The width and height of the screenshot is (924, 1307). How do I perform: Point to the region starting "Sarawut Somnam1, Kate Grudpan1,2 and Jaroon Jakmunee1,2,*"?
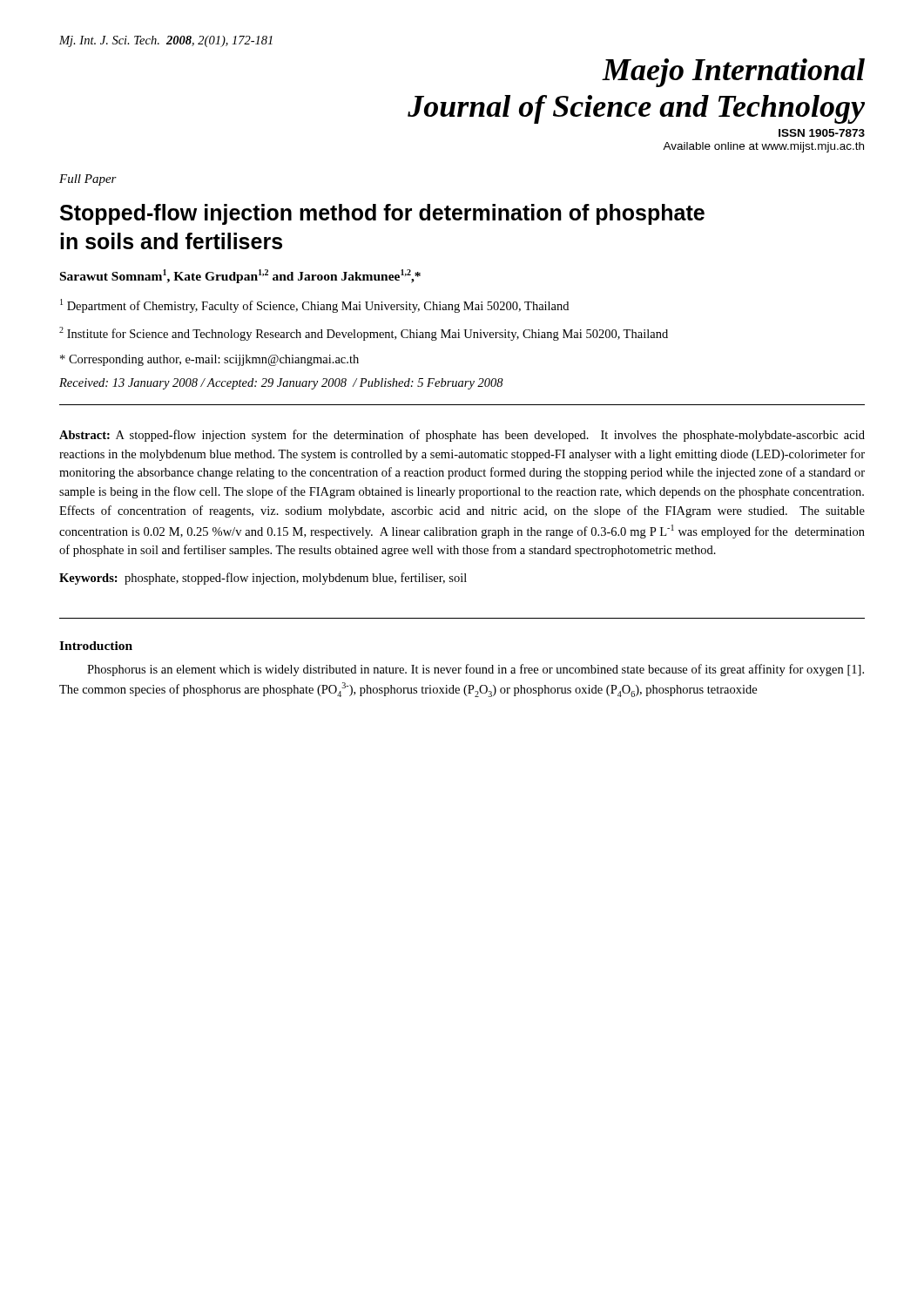tap(240, 275)
